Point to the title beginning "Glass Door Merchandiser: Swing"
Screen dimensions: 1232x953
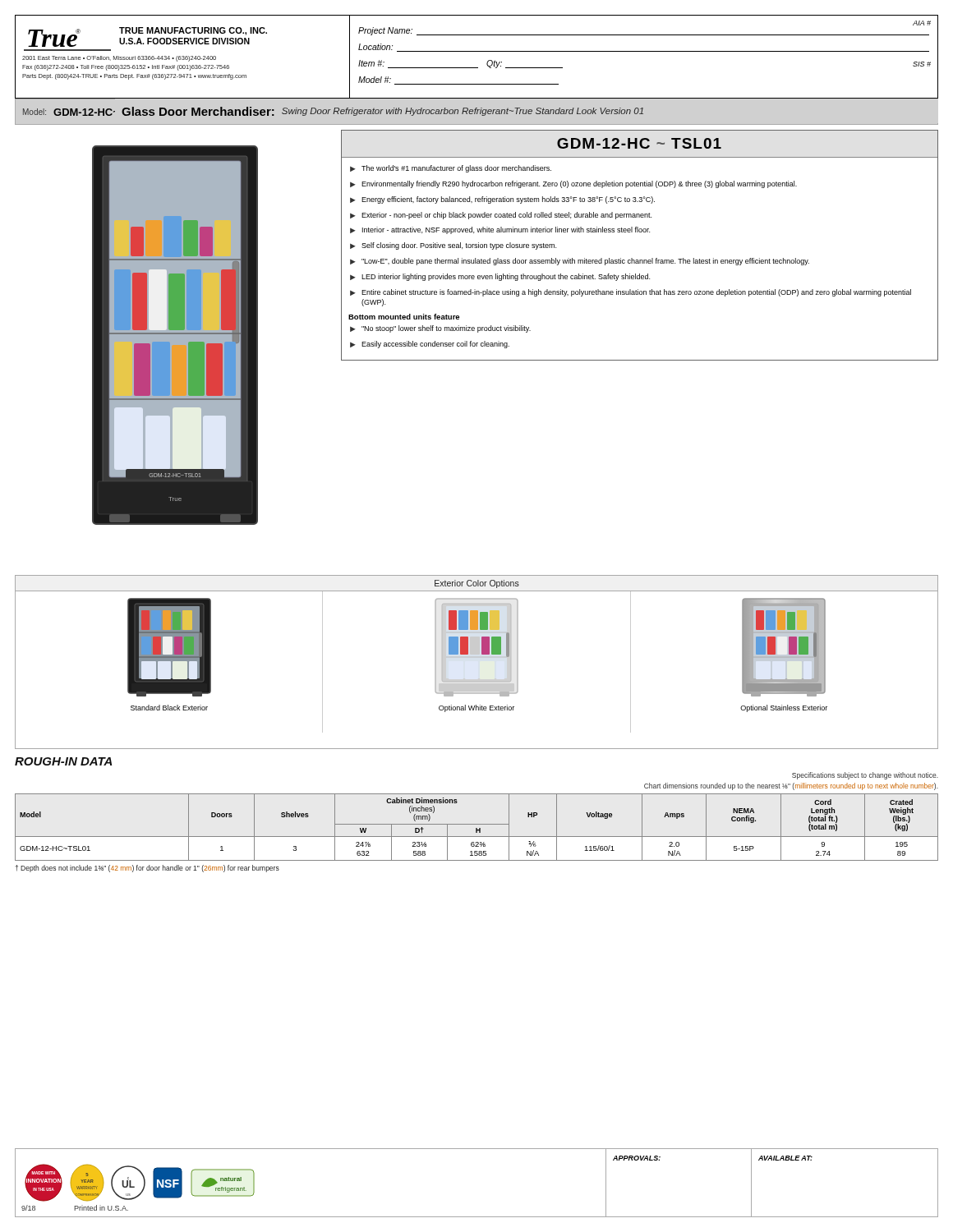(383, 111)
